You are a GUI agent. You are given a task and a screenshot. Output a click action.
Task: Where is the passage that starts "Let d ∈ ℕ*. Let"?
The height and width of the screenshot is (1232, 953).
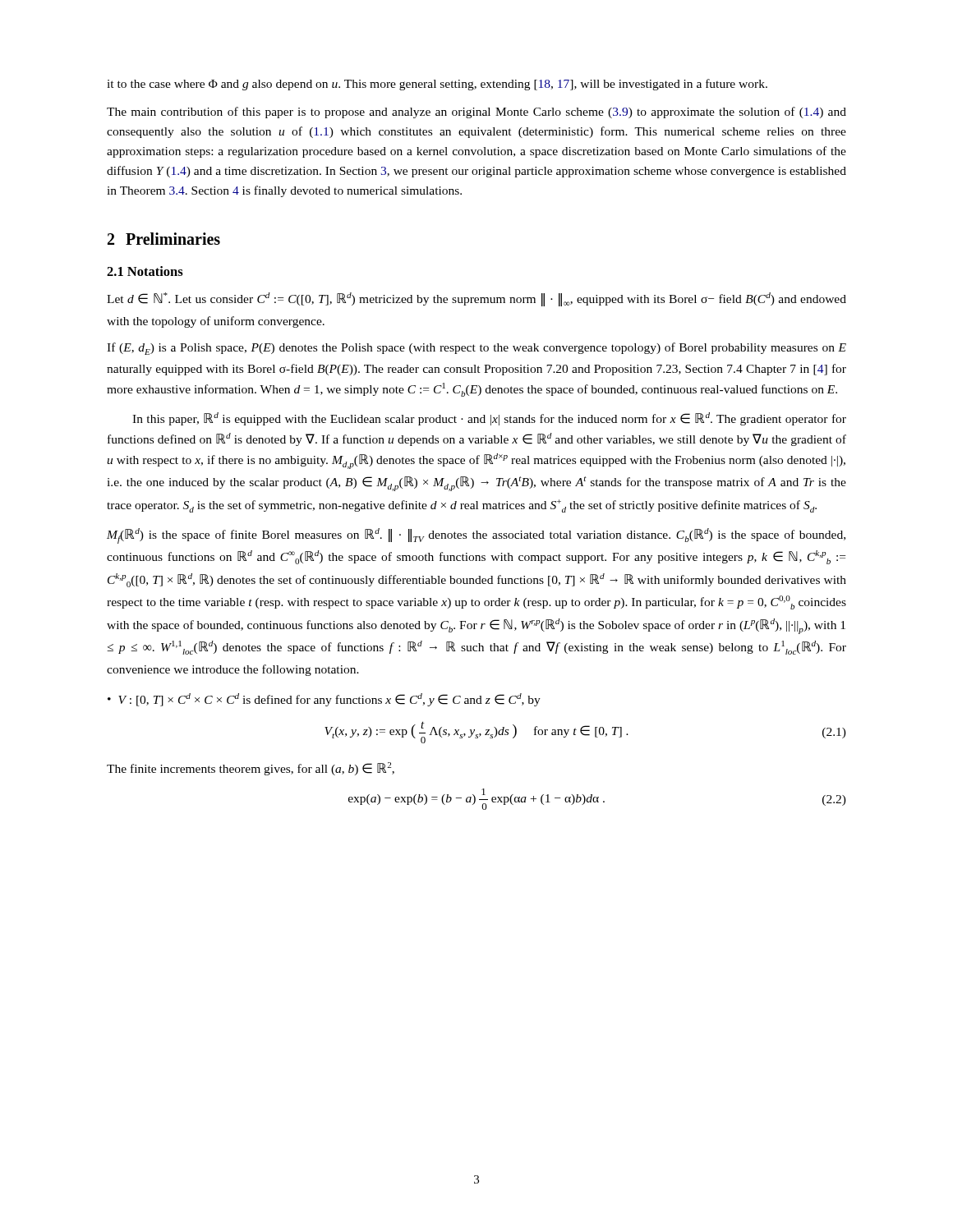pyautogui.click(x=476, y=309)
